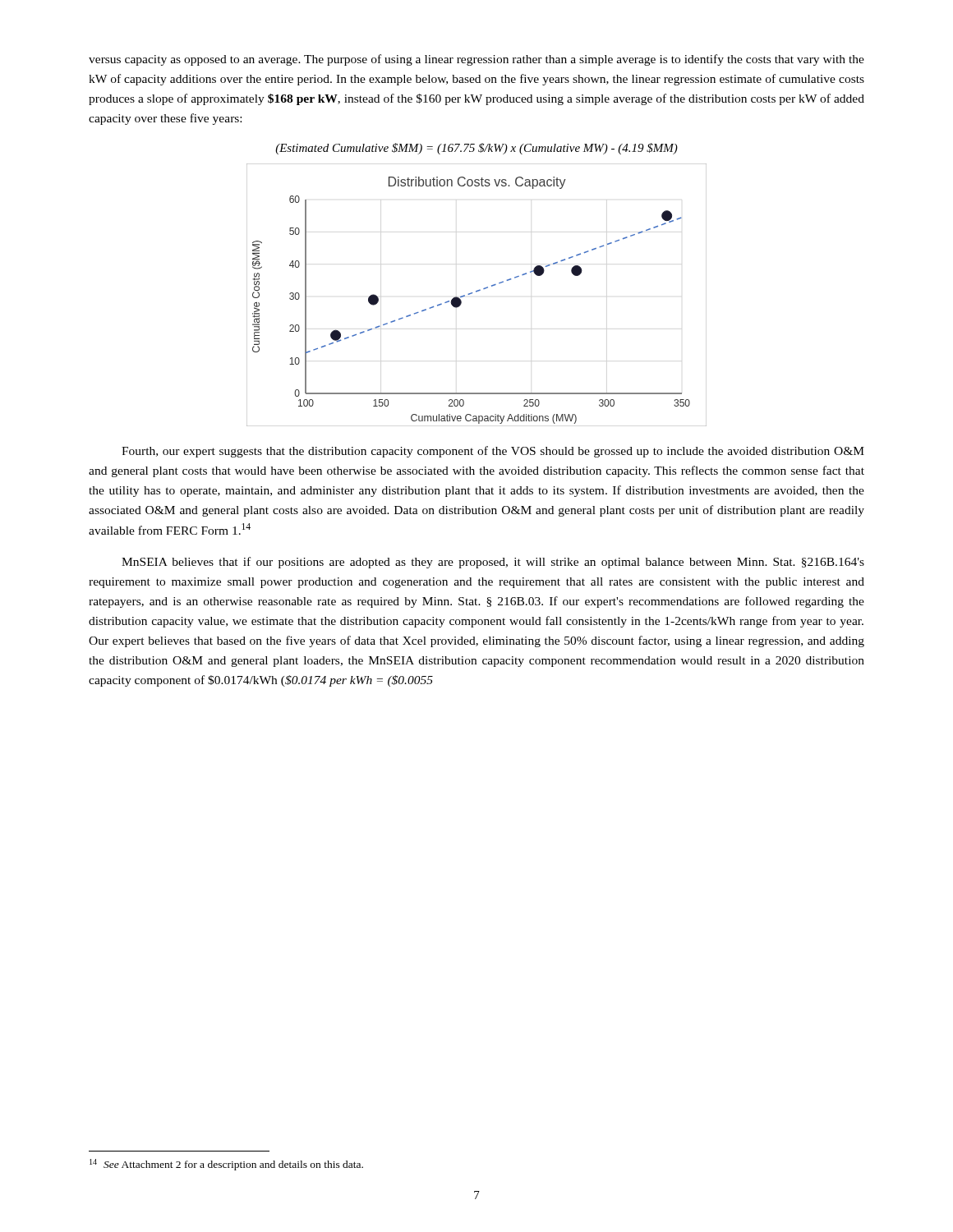Find the footnote that says "14 See Attachment 2 for a description and"
Image resolution: width=953 pixels, height=1232 pixels.
click(226, 1165)
